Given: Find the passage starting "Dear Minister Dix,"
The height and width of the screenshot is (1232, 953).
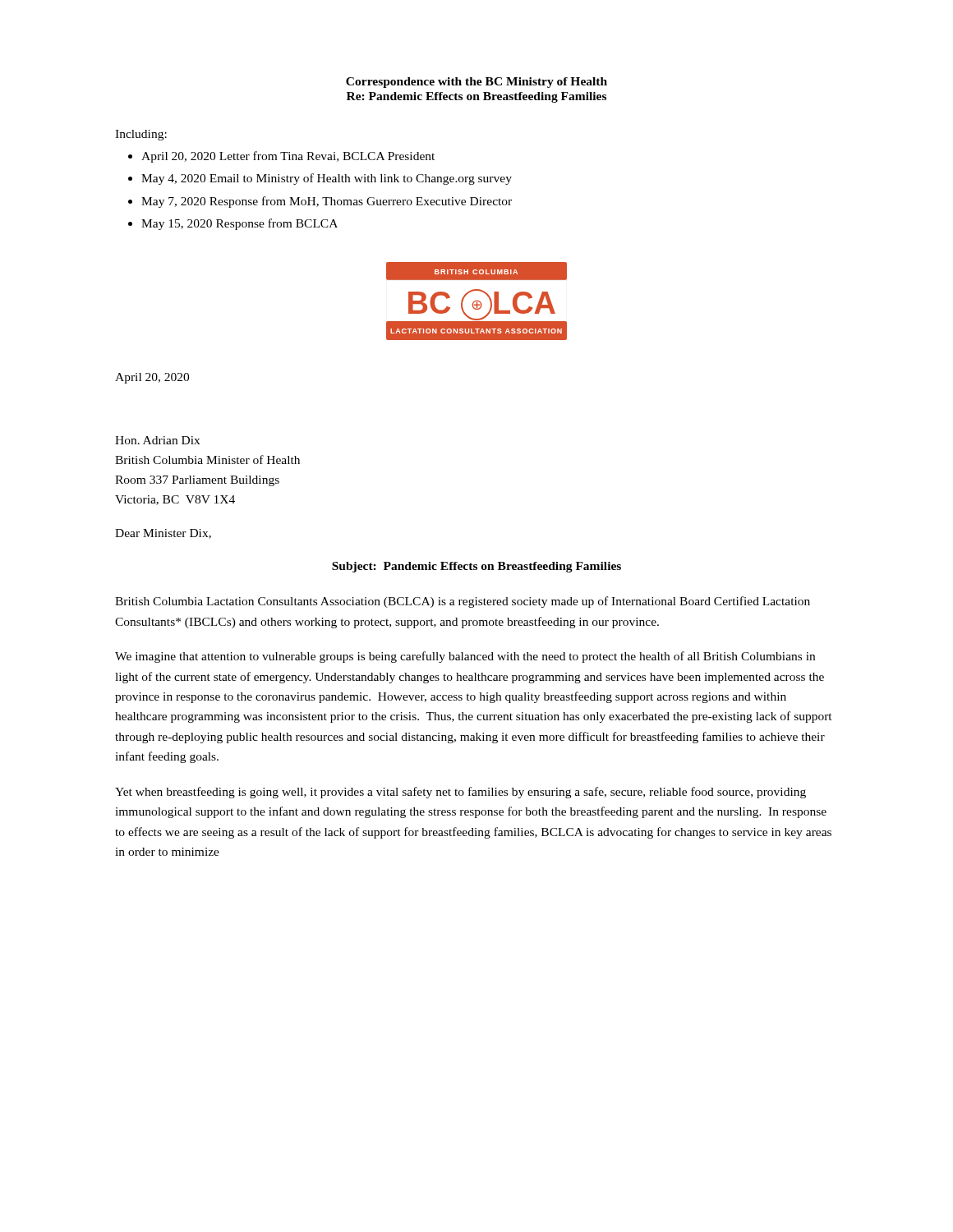Looking at the screenshot, I should [x=163, y=533].
